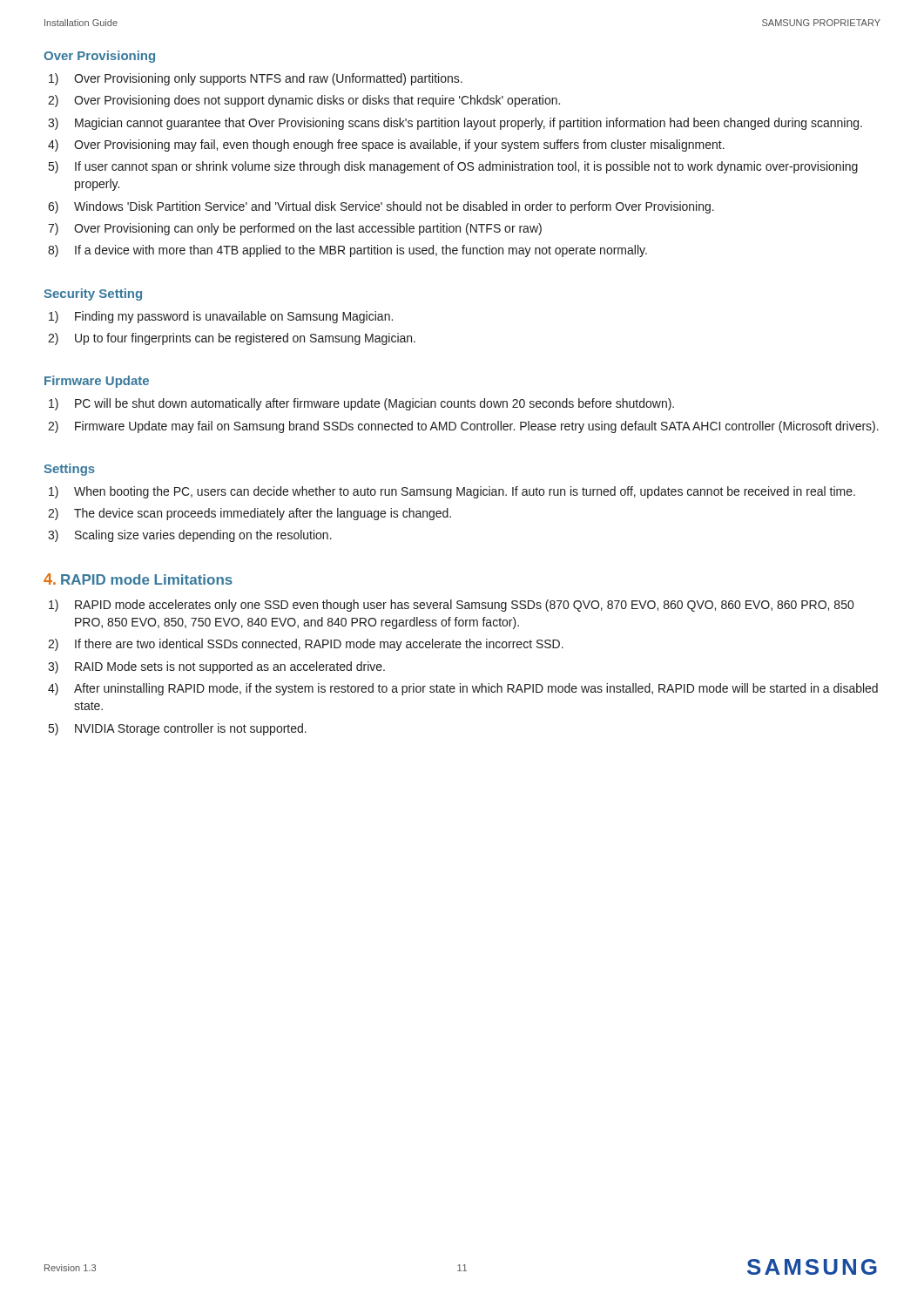Point to the text starting "1)PC will be shut down"
Viewport: 924px width, 1307px height.
475,404
